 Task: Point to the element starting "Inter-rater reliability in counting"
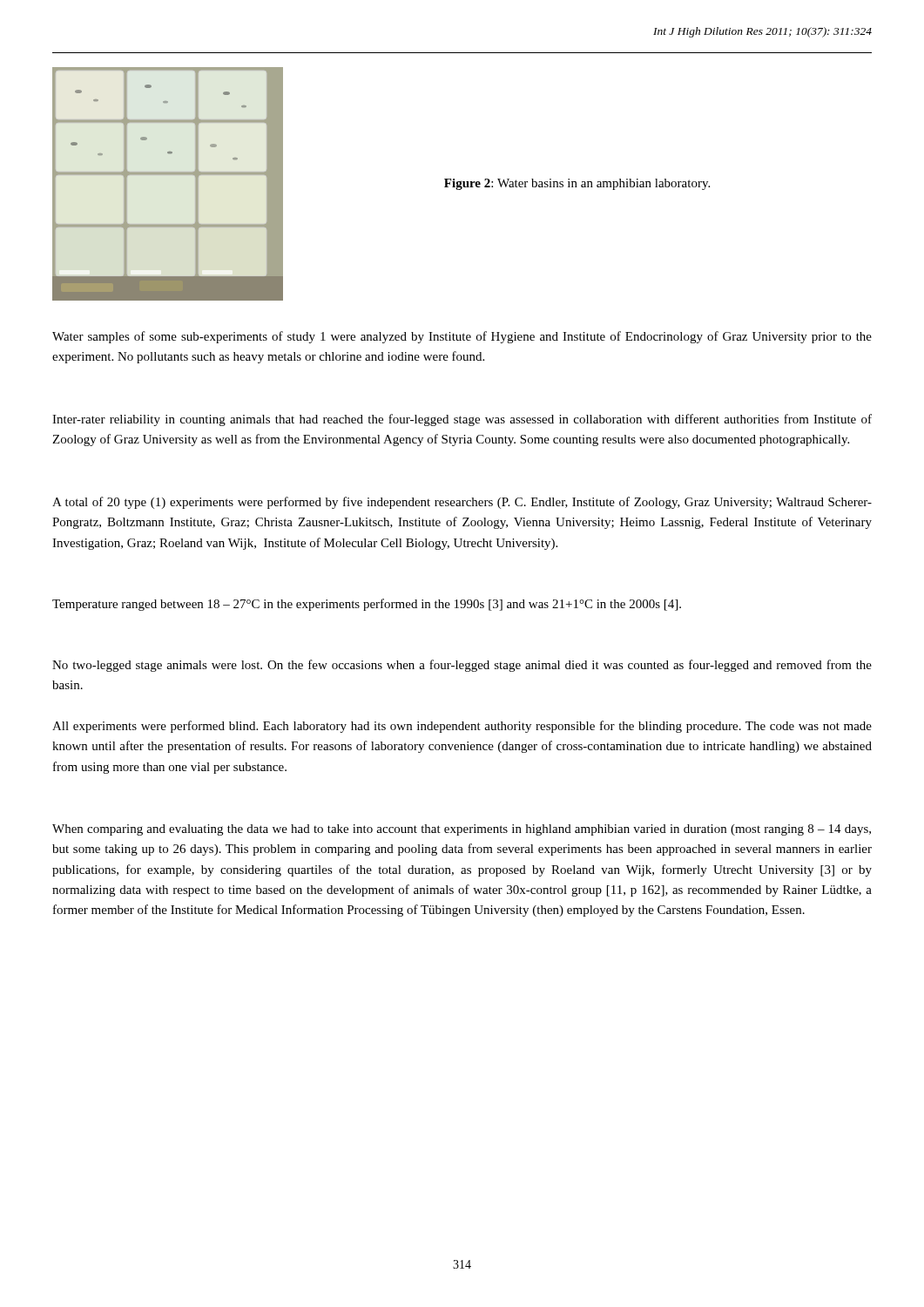462,429
